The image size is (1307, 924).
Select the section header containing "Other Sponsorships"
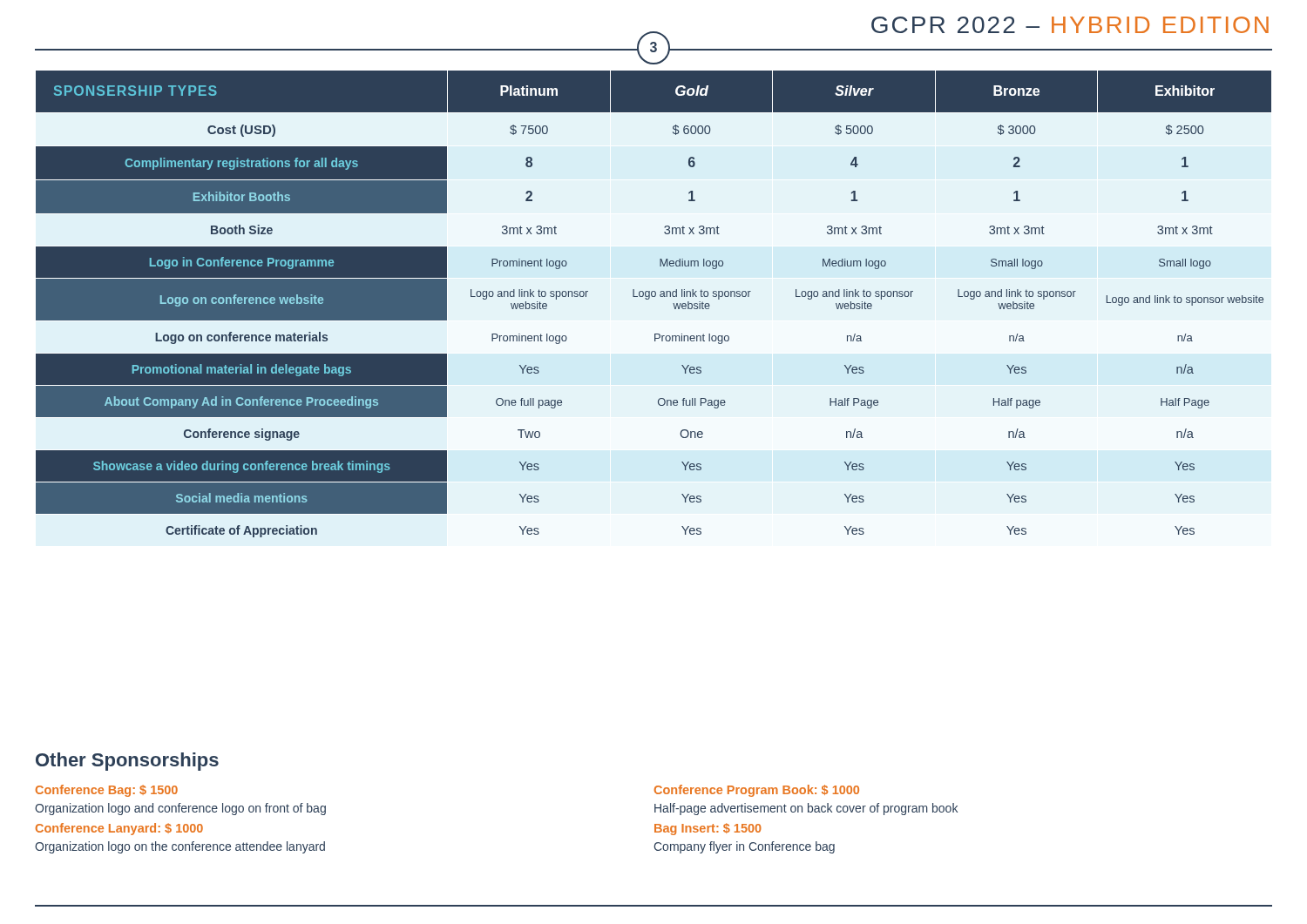point(127,760)
